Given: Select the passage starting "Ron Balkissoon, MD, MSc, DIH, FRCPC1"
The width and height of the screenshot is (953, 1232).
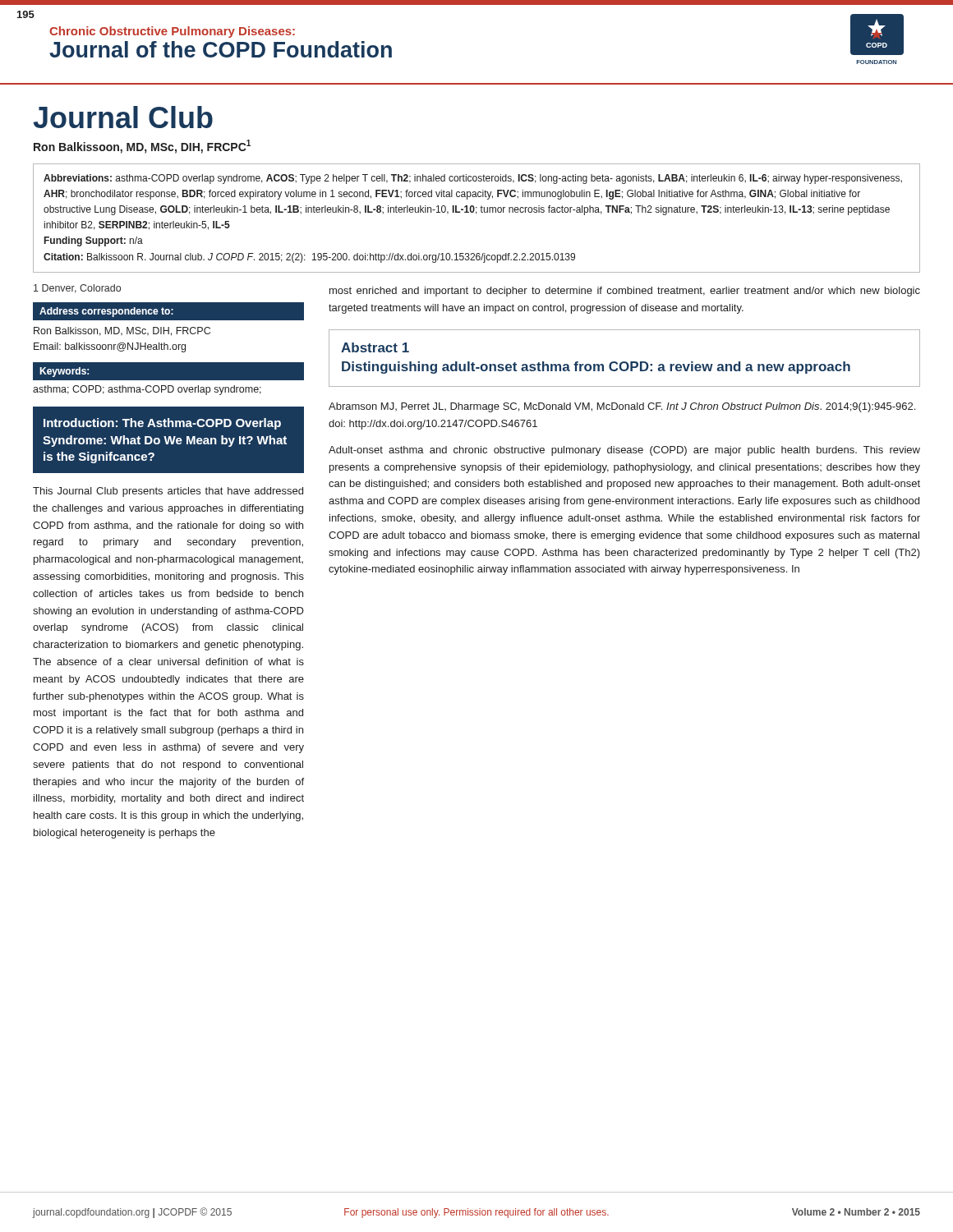Looking at the screenshot, I should point(142,146).
